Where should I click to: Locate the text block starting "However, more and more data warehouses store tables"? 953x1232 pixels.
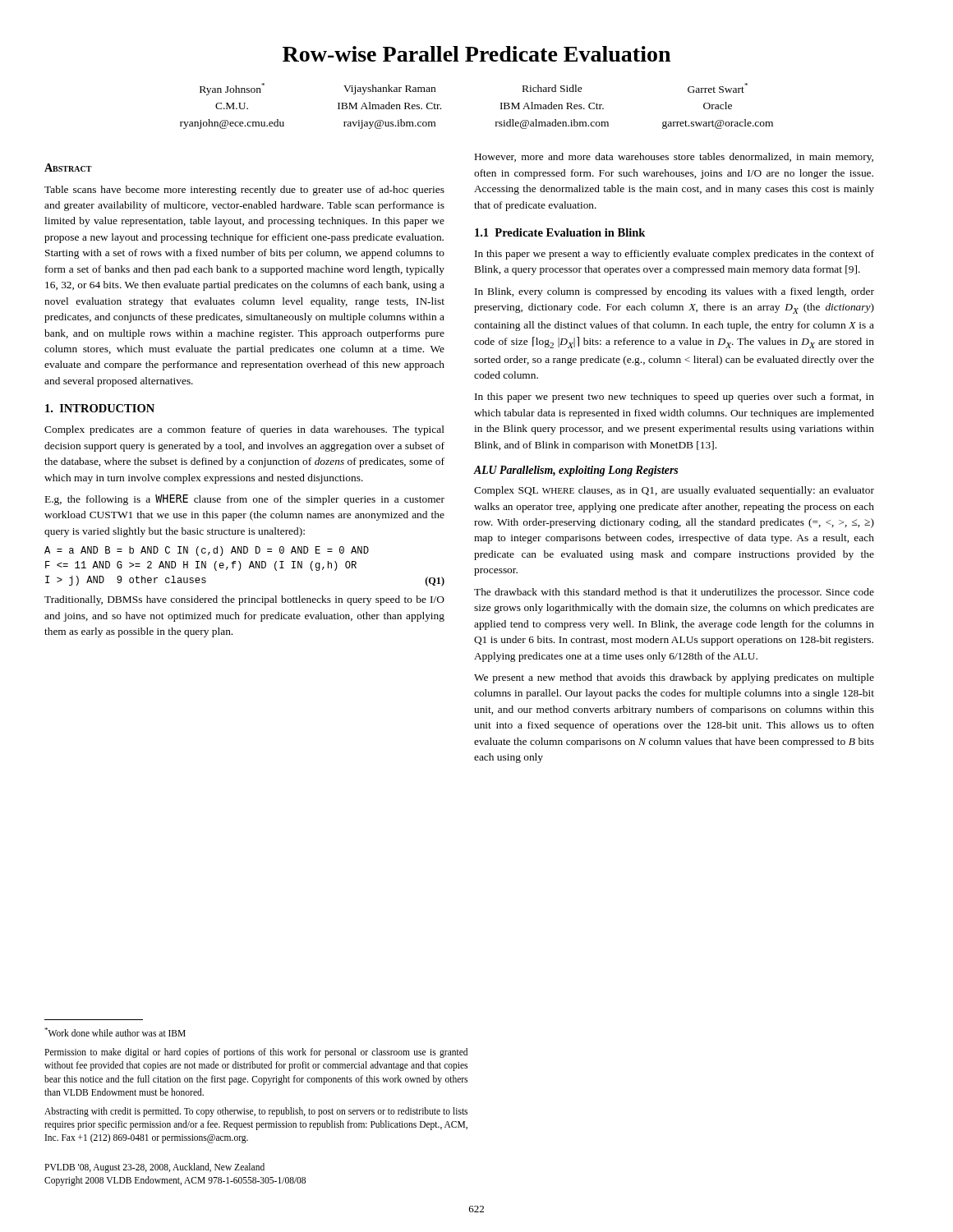pyautogui.click(x=674, y=181)
